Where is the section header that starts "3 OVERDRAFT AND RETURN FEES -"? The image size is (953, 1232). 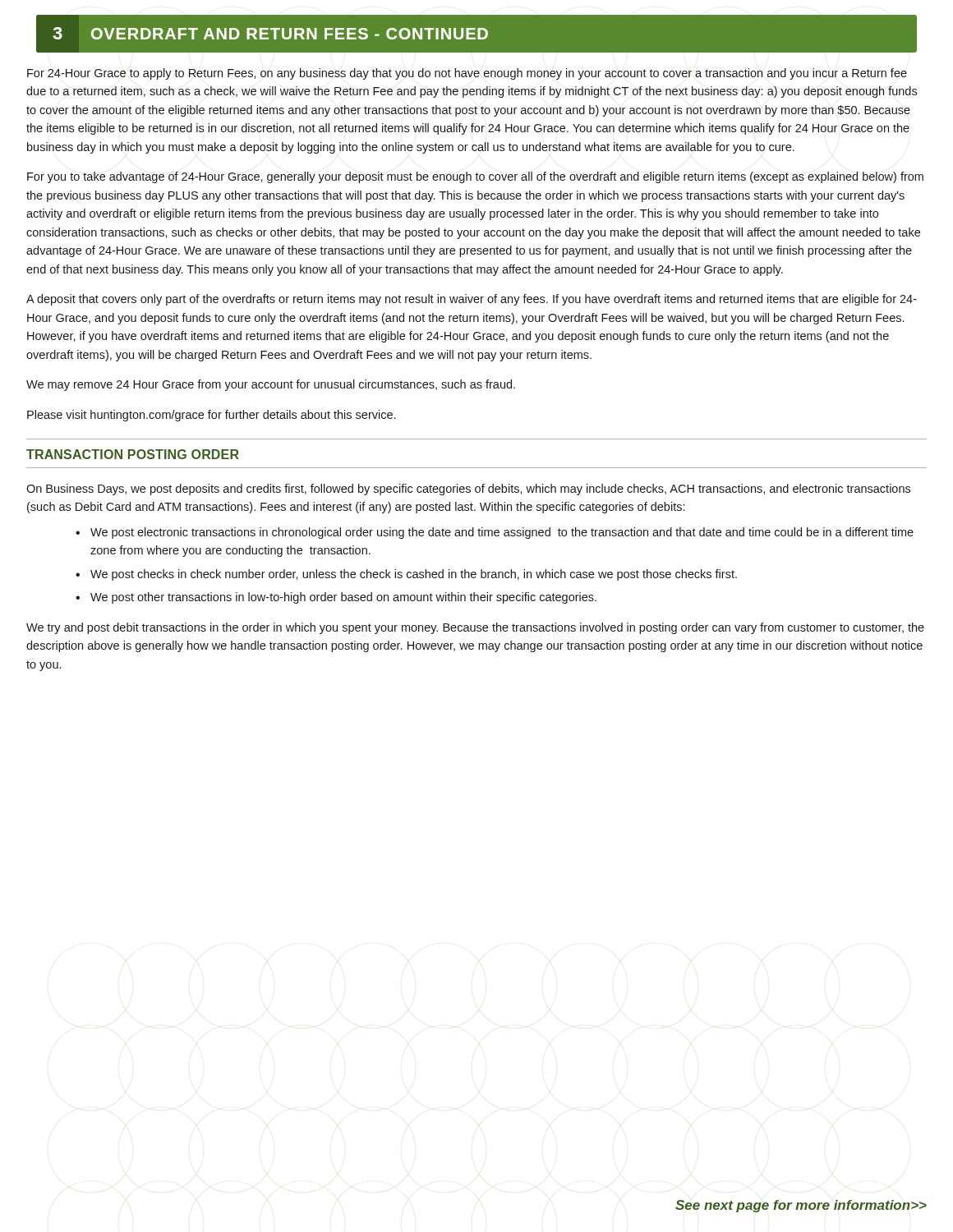[x=476, y=34]
